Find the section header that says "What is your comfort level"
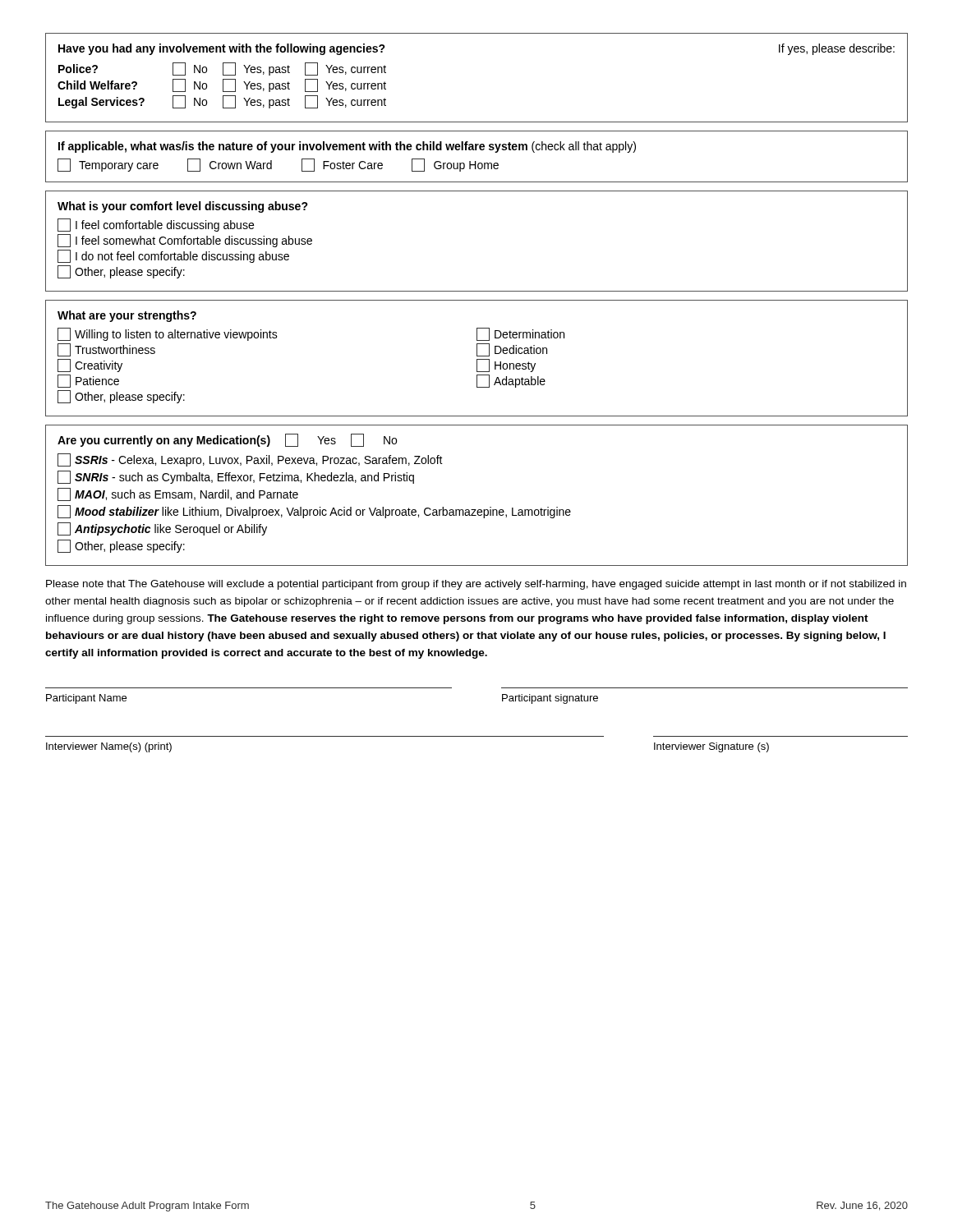953x1232 pixels. coord(183,207)
